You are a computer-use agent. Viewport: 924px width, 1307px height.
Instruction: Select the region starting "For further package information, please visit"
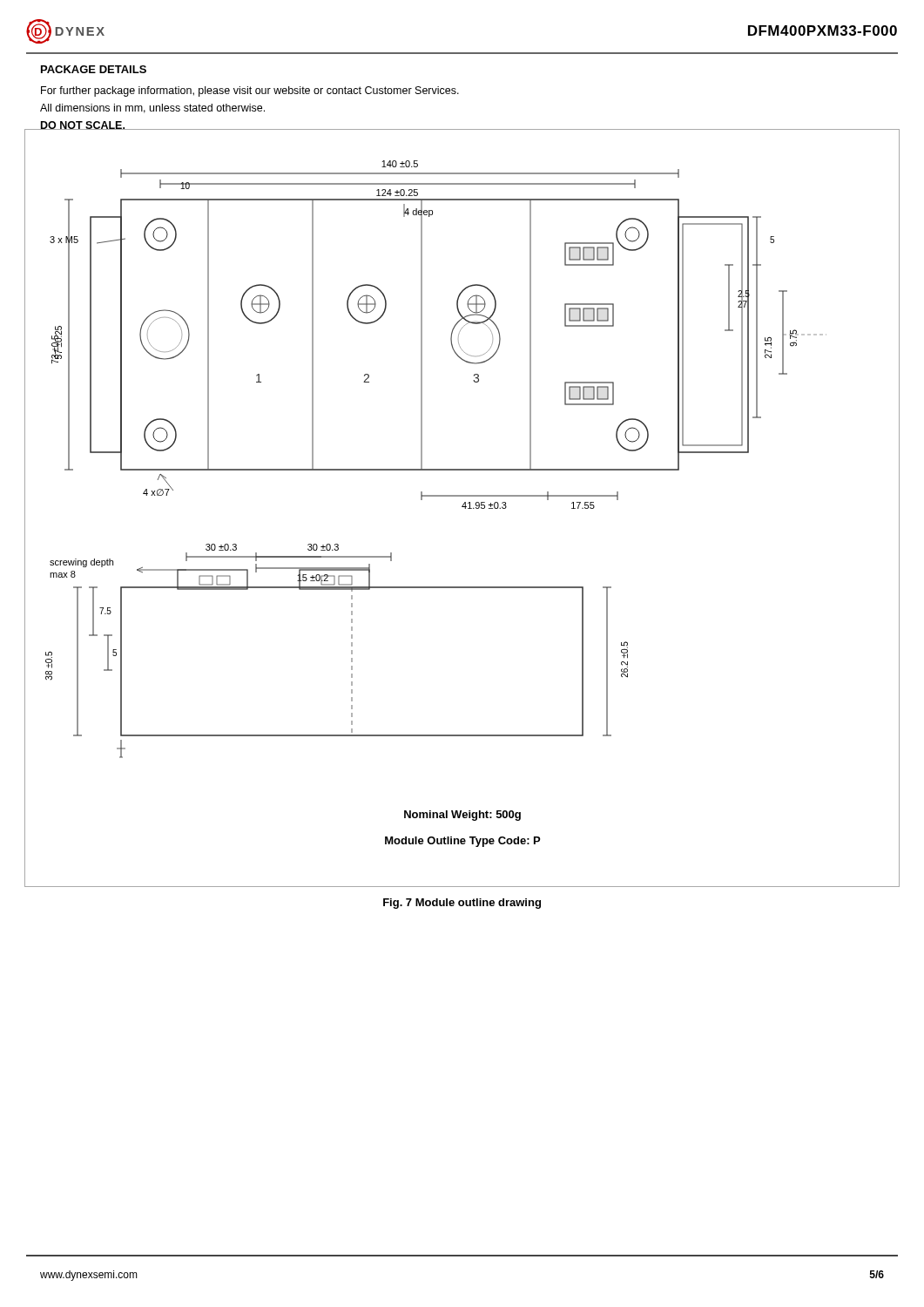pos(250,108)
